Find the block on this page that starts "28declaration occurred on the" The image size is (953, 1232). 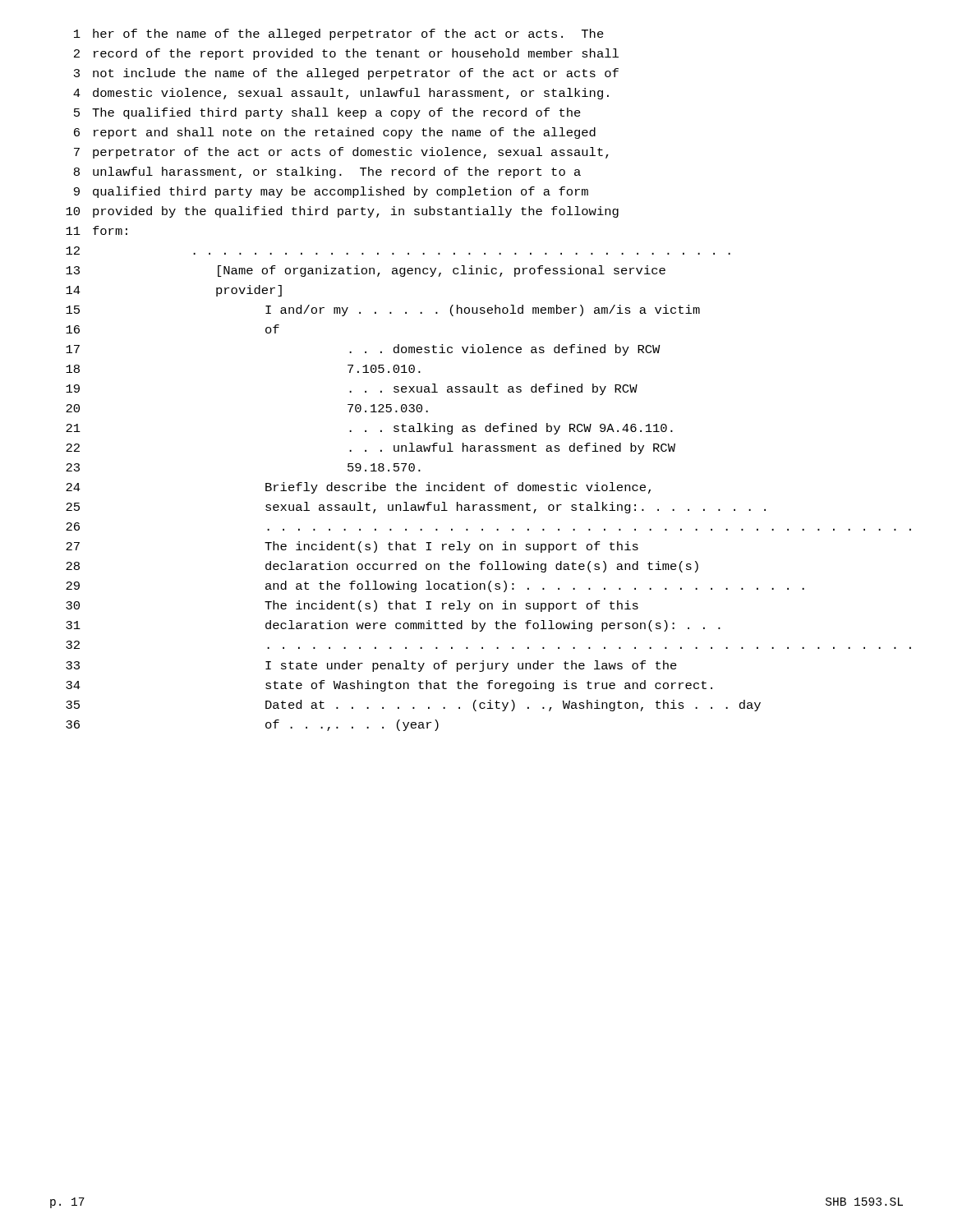(476, 567)
